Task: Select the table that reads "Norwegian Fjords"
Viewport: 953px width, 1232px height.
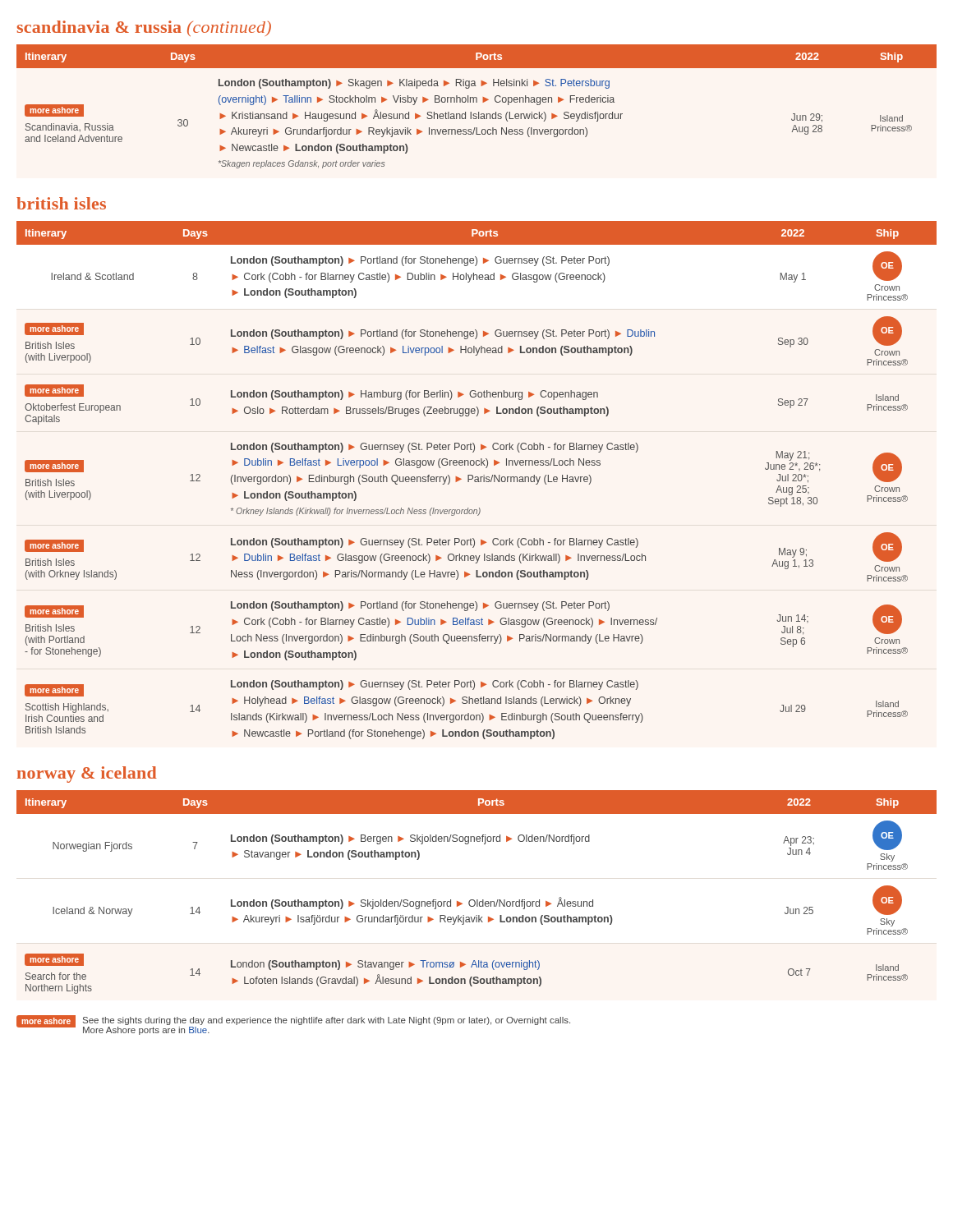Action: (x=476, y=895)
